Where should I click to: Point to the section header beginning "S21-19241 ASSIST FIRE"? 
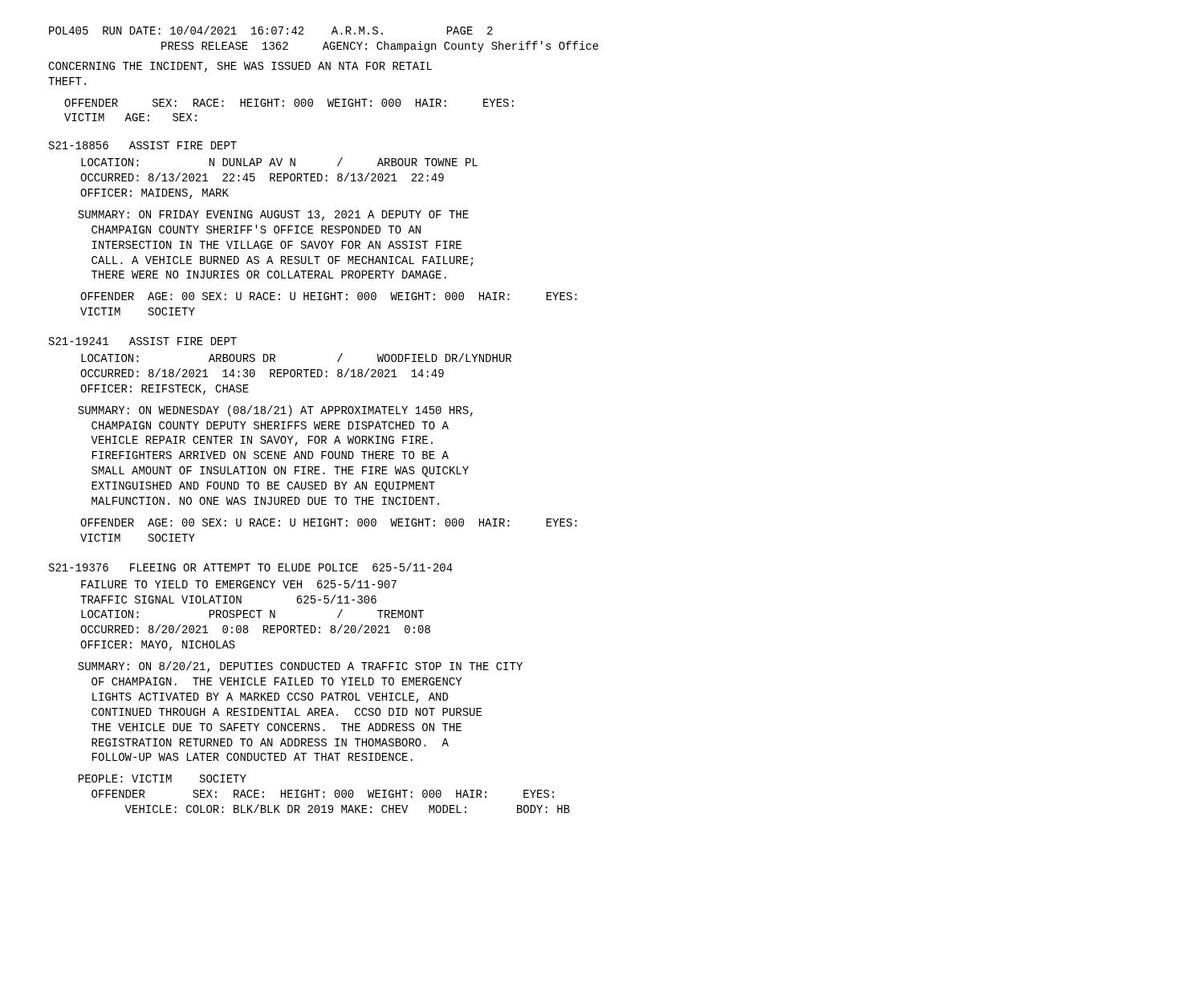point(143,341)
